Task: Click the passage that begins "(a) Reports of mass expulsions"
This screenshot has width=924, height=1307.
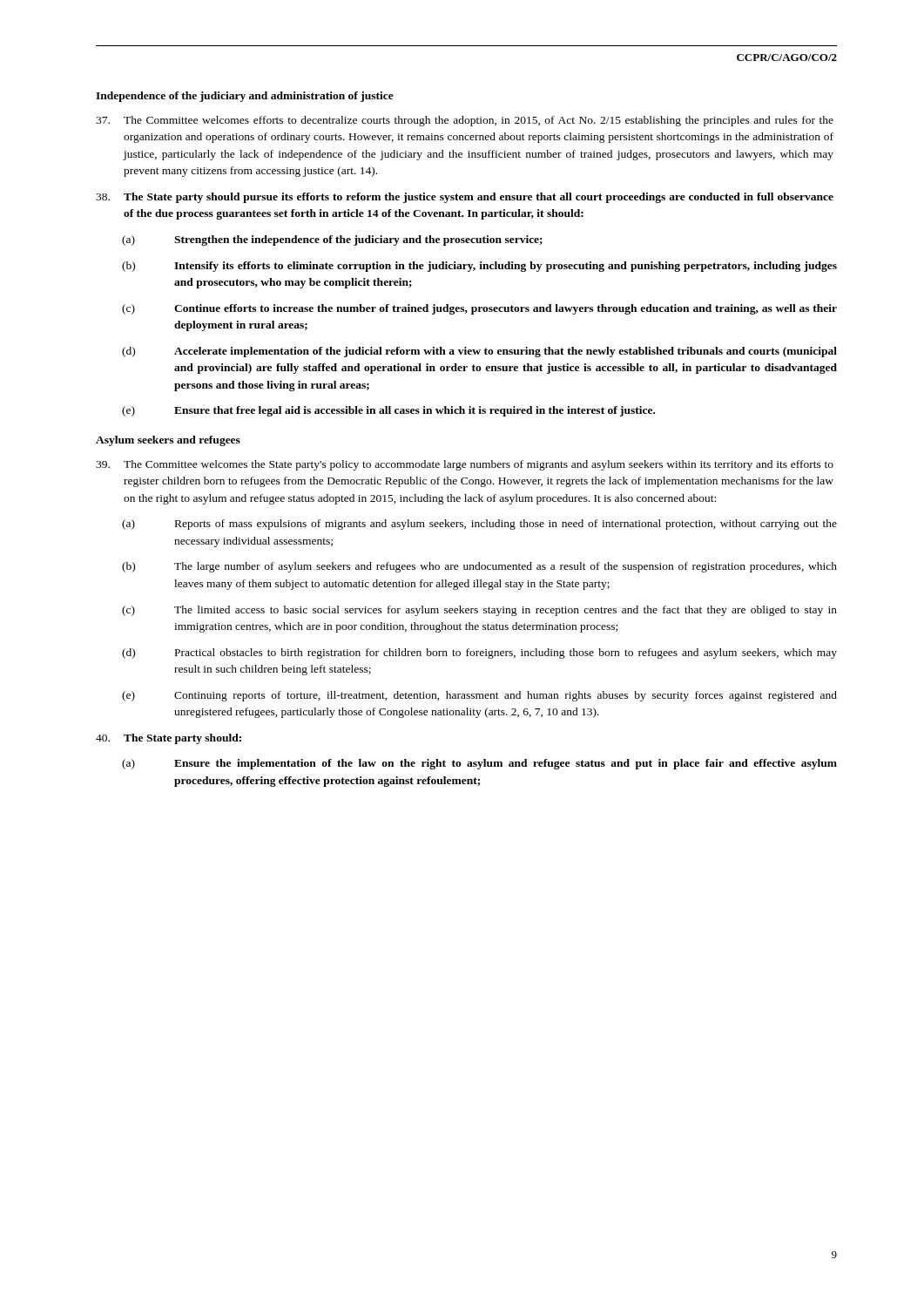Action: pyautogui.click(x=466, y=532)
